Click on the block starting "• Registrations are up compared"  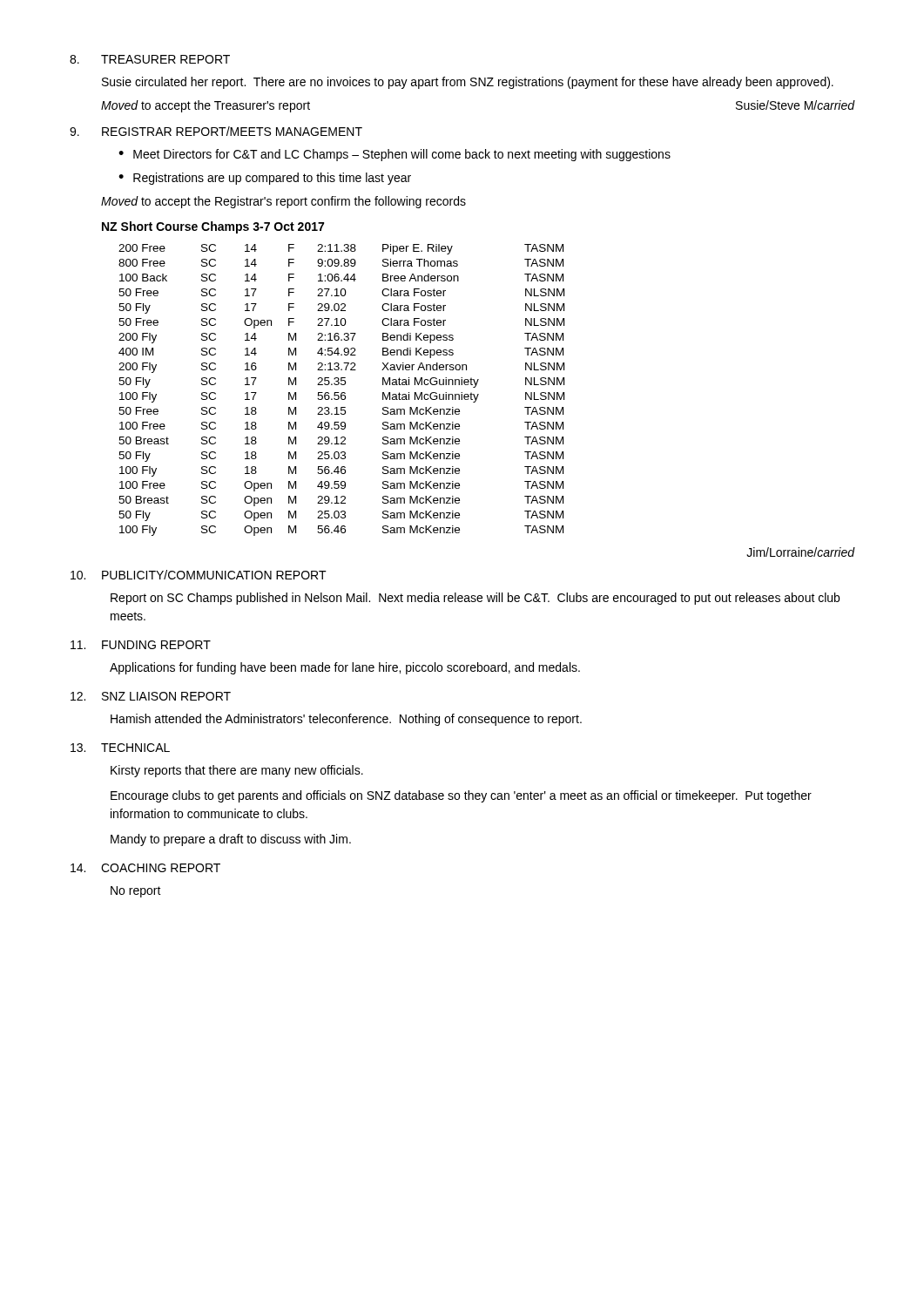coord(265,178)
